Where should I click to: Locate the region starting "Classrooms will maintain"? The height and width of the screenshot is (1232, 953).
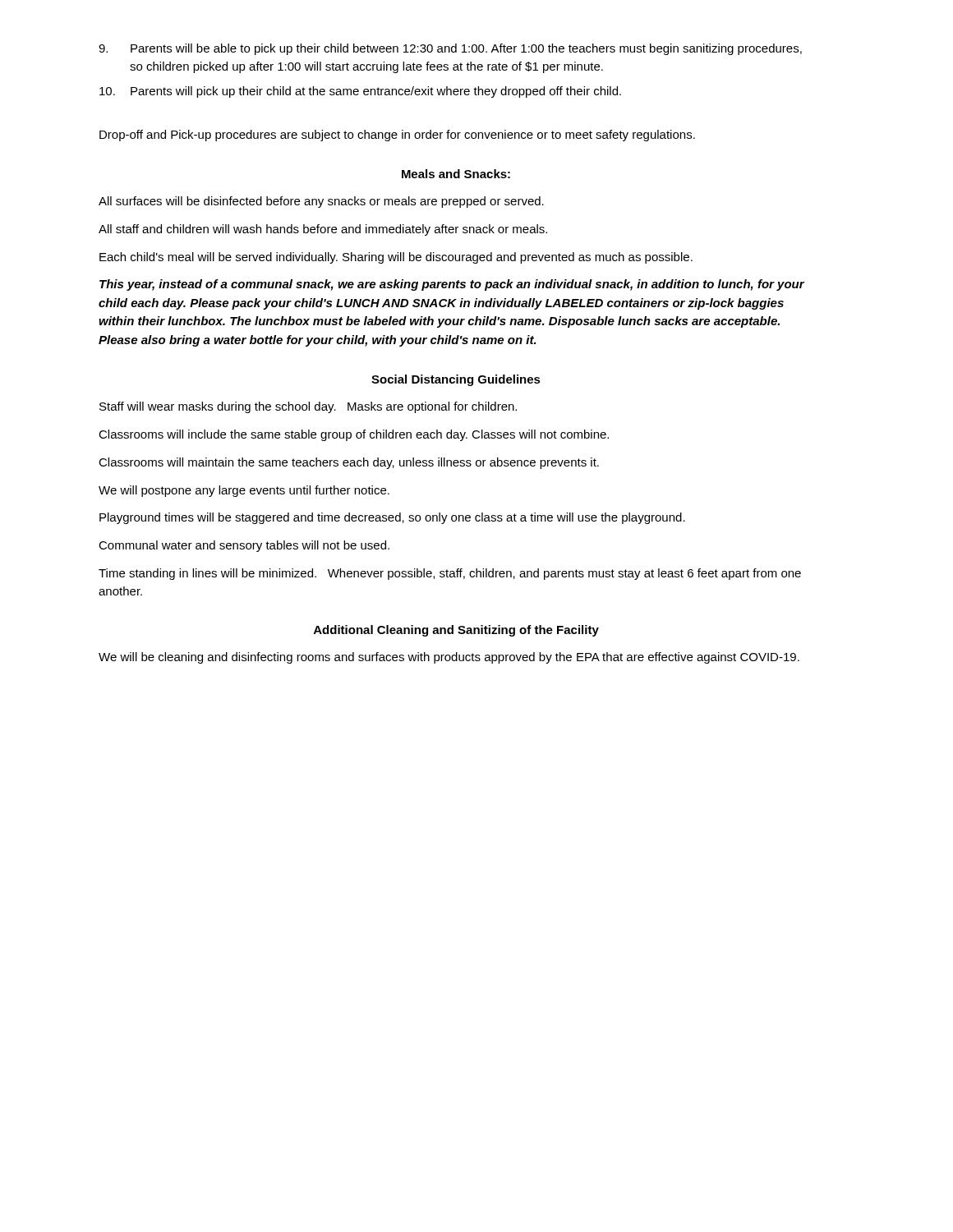point(349,462)
